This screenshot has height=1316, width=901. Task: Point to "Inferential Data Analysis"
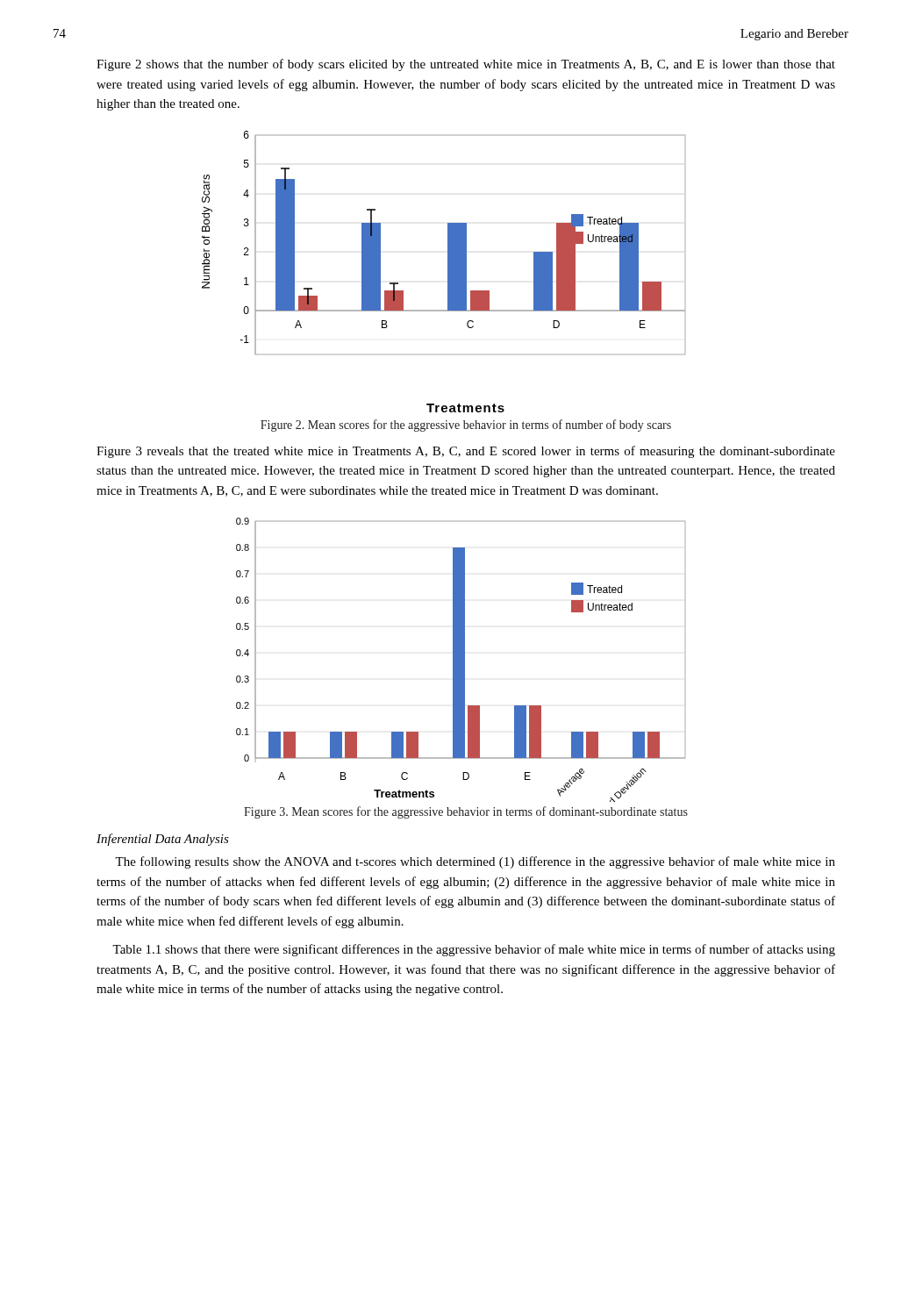(163, 839)
